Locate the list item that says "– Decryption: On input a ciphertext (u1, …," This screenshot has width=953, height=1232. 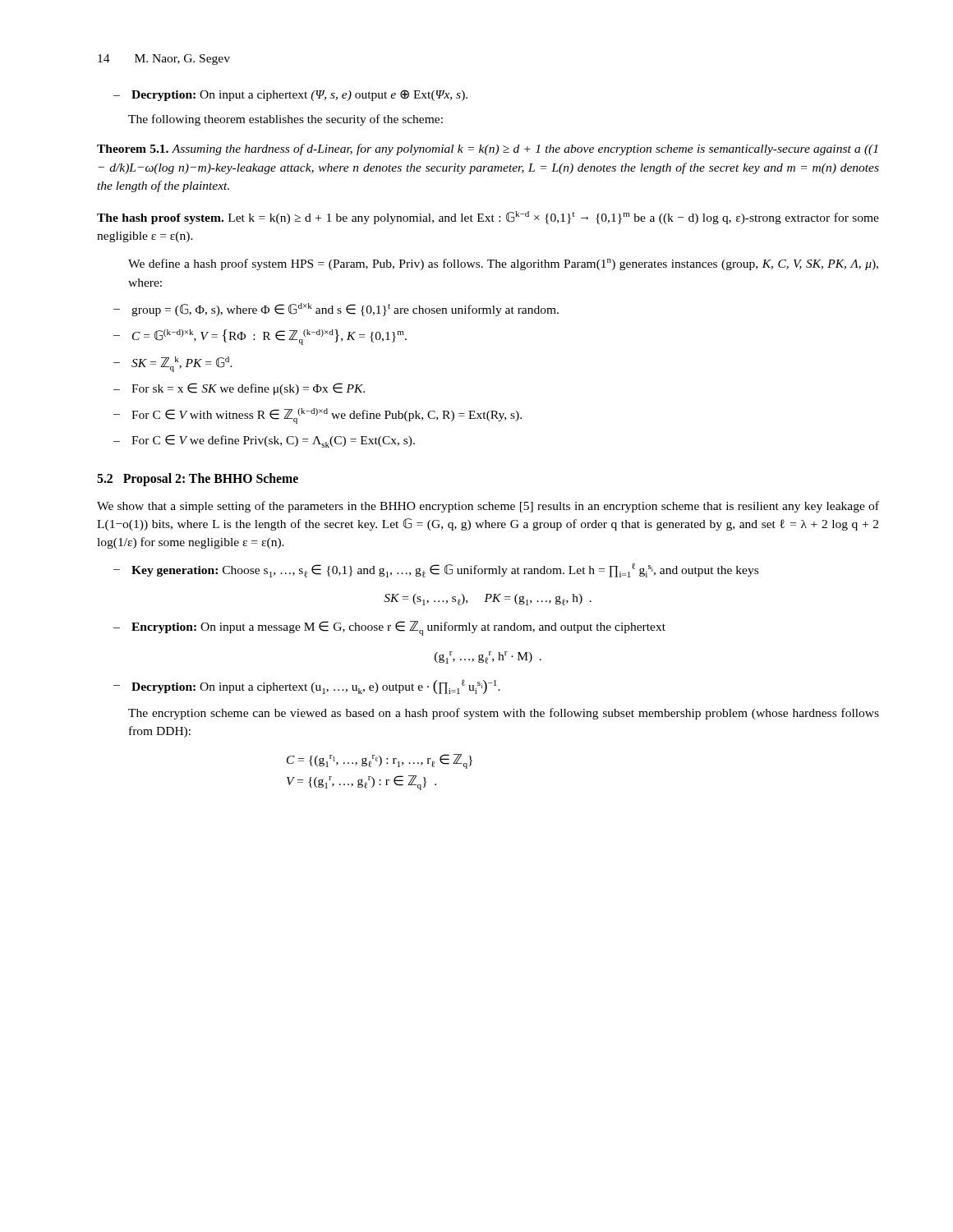click(x=496, y=687)
